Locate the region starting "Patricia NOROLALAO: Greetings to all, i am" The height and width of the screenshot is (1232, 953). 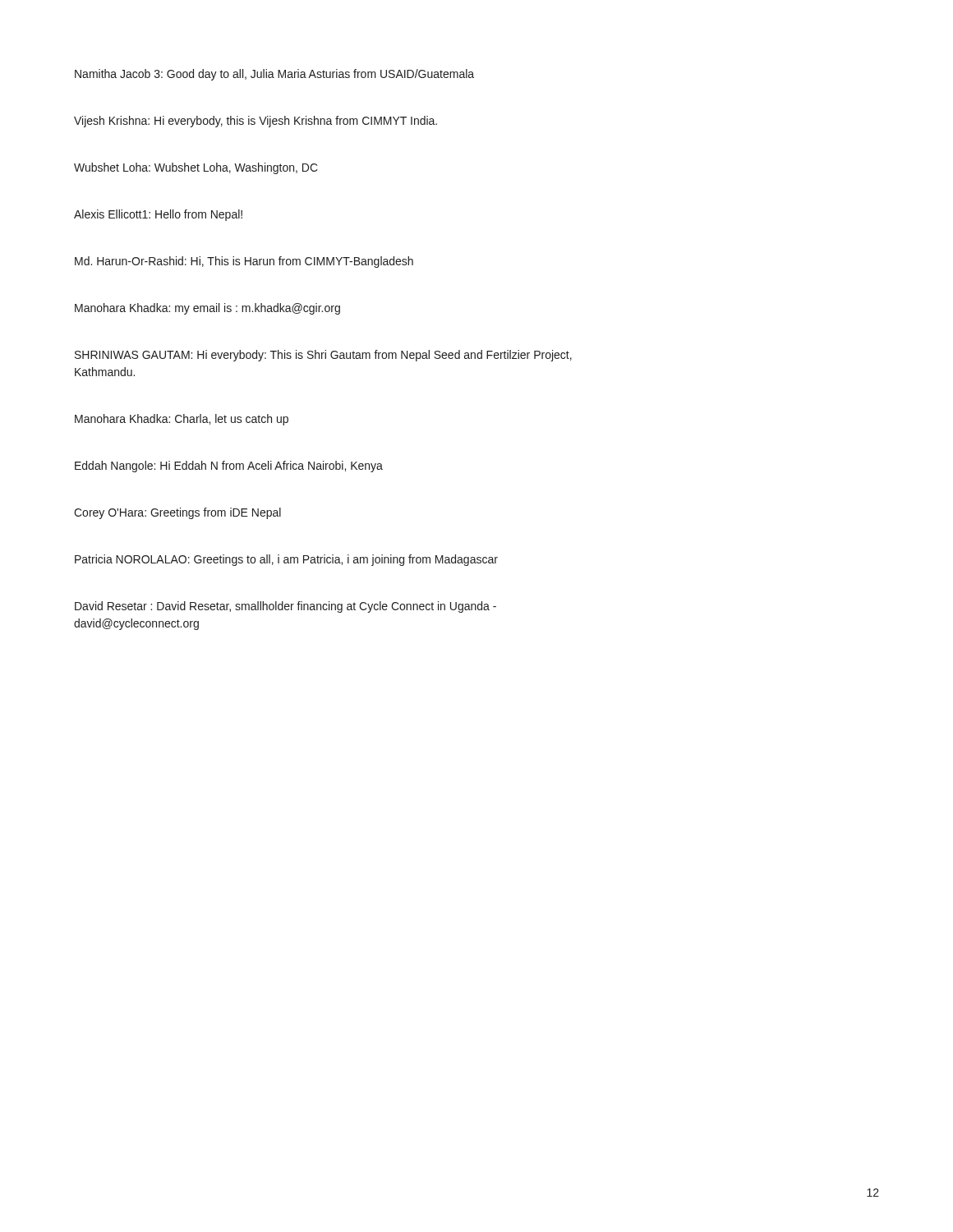click(x=286, y=559)
